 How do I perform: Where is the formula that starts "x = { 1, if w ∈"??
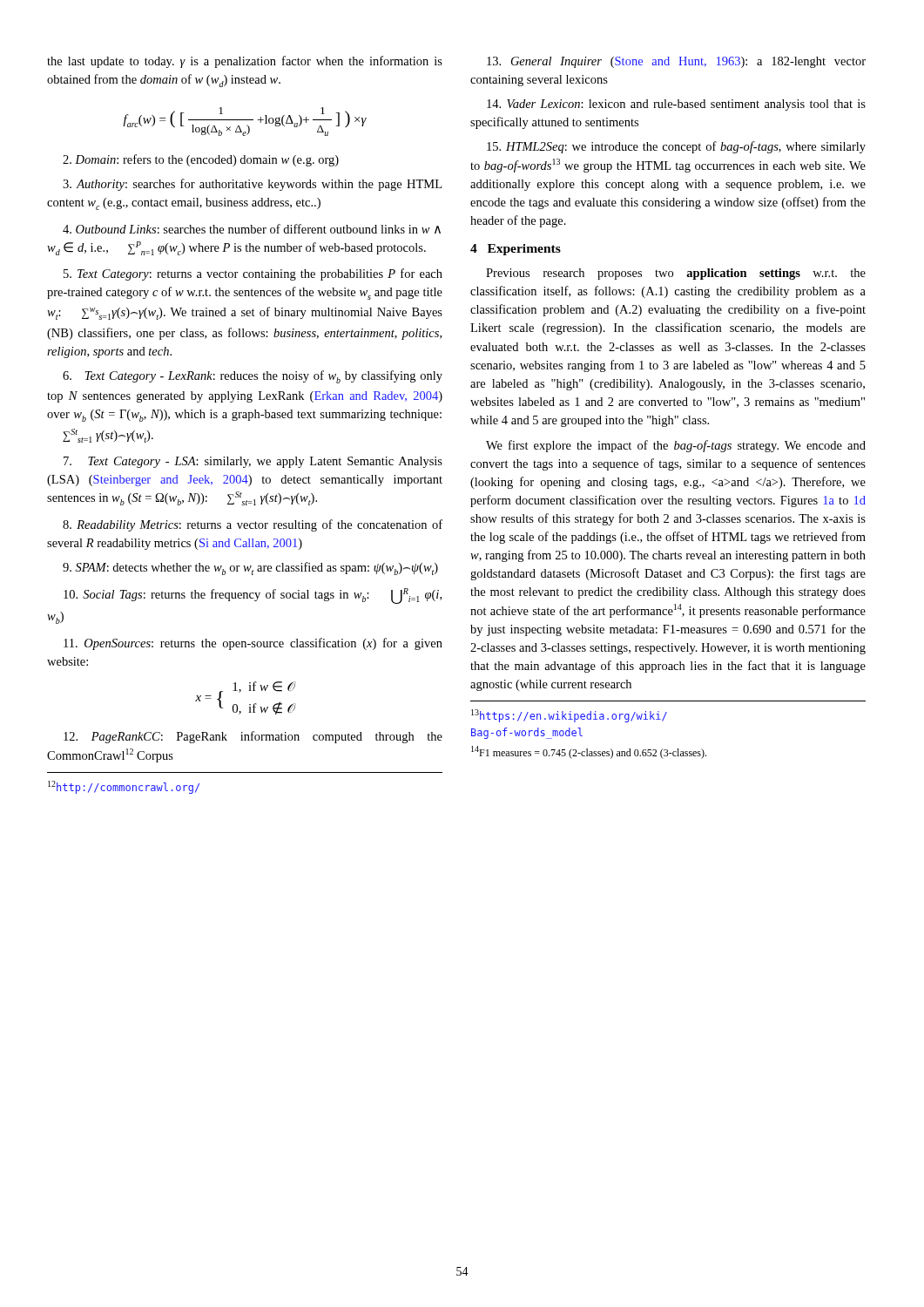coord(245,697)
